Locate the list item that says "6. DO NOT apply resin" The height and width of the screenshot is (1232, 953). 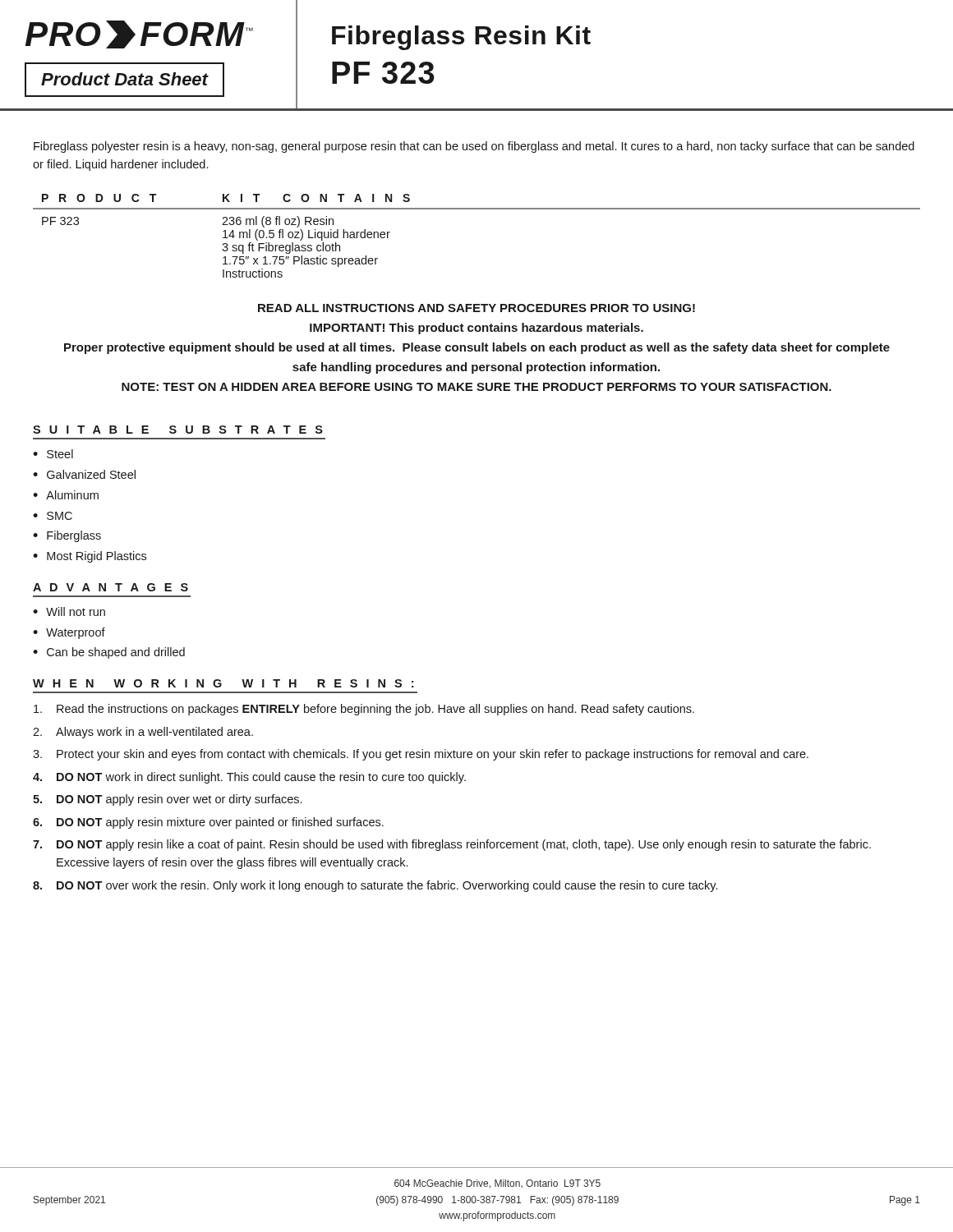coord(209,822)
